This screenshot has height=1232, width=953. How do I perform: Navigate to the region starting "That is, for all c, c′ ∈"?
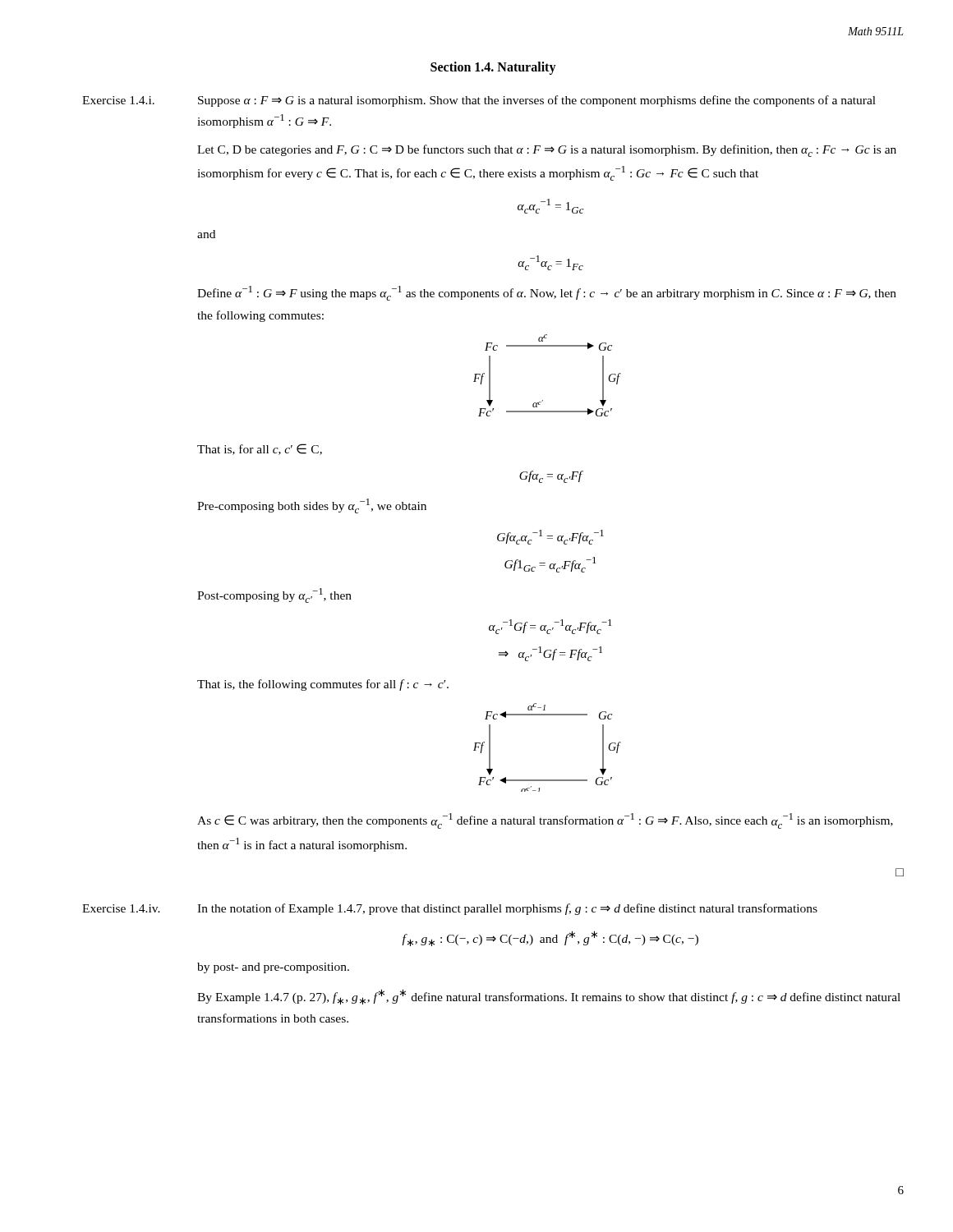(260, 449)
